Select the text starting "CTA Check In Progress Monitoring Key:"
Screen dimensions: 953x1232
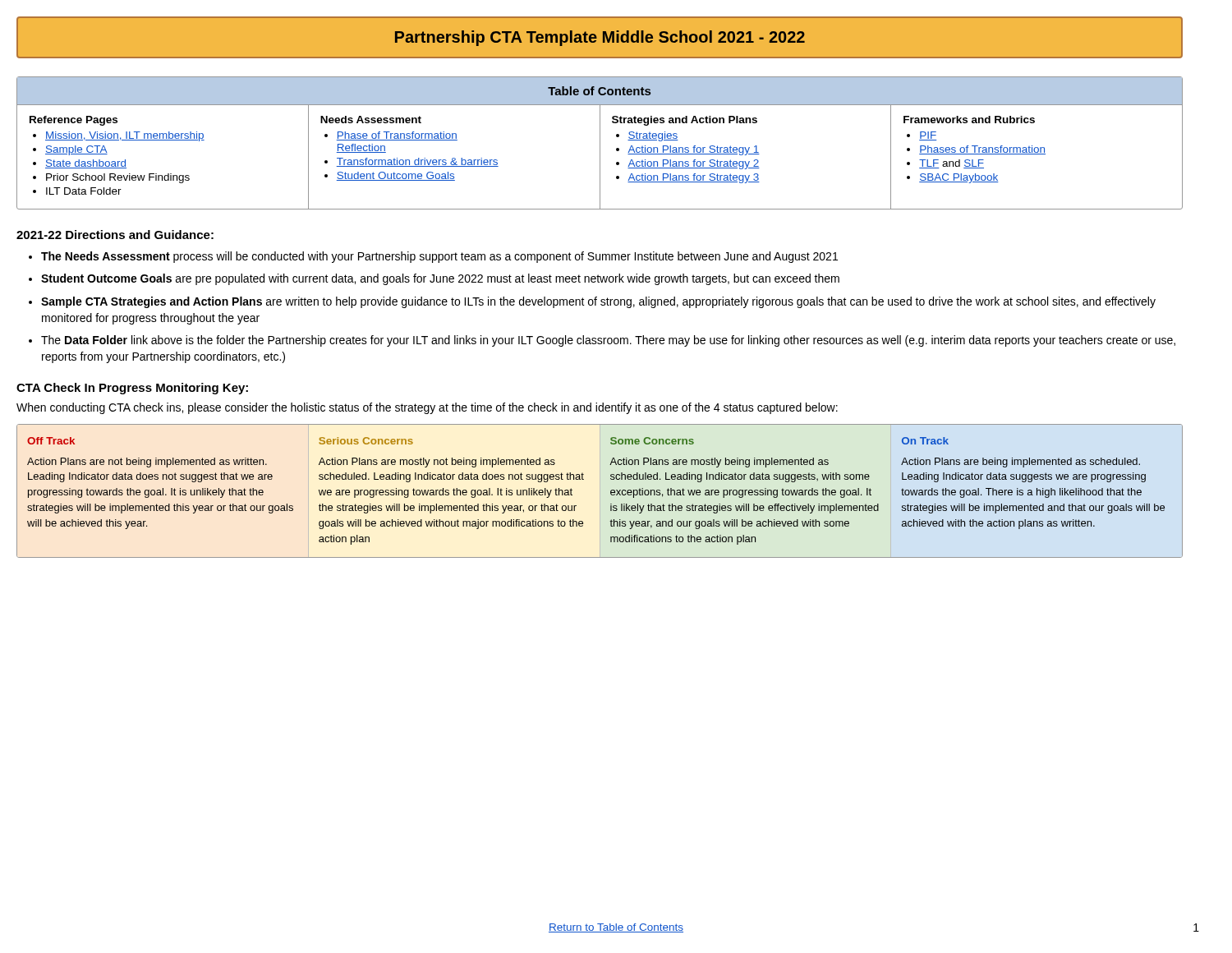click(133, 387)
